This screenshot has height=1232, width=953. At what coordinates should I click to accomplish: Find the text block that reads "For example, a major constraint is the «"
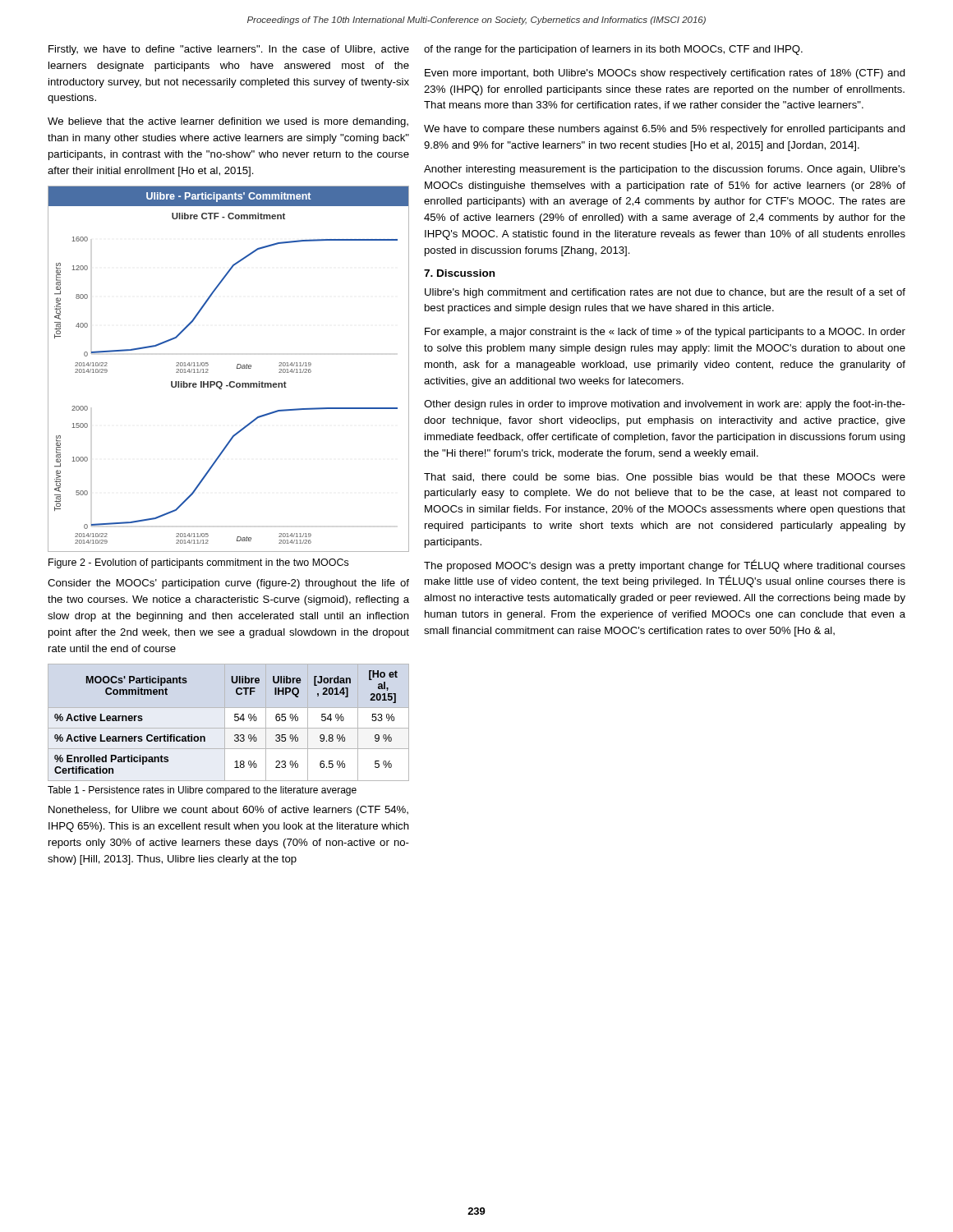pyautogui.click(x=665, y=356)
